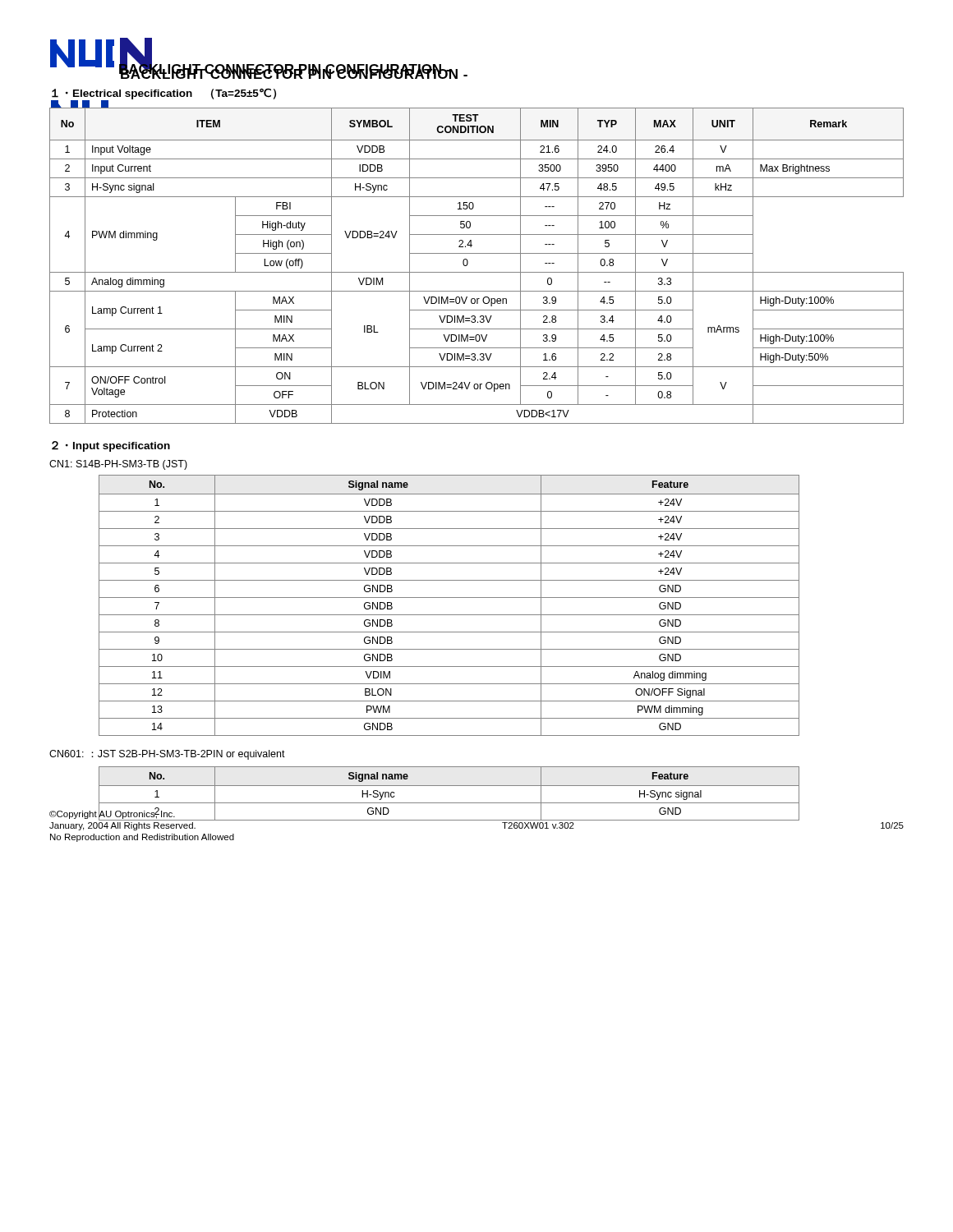Select the table that reads "TEST CONDITION"
The height and width of the screenshot is (1232, 953).
point(476,266)
